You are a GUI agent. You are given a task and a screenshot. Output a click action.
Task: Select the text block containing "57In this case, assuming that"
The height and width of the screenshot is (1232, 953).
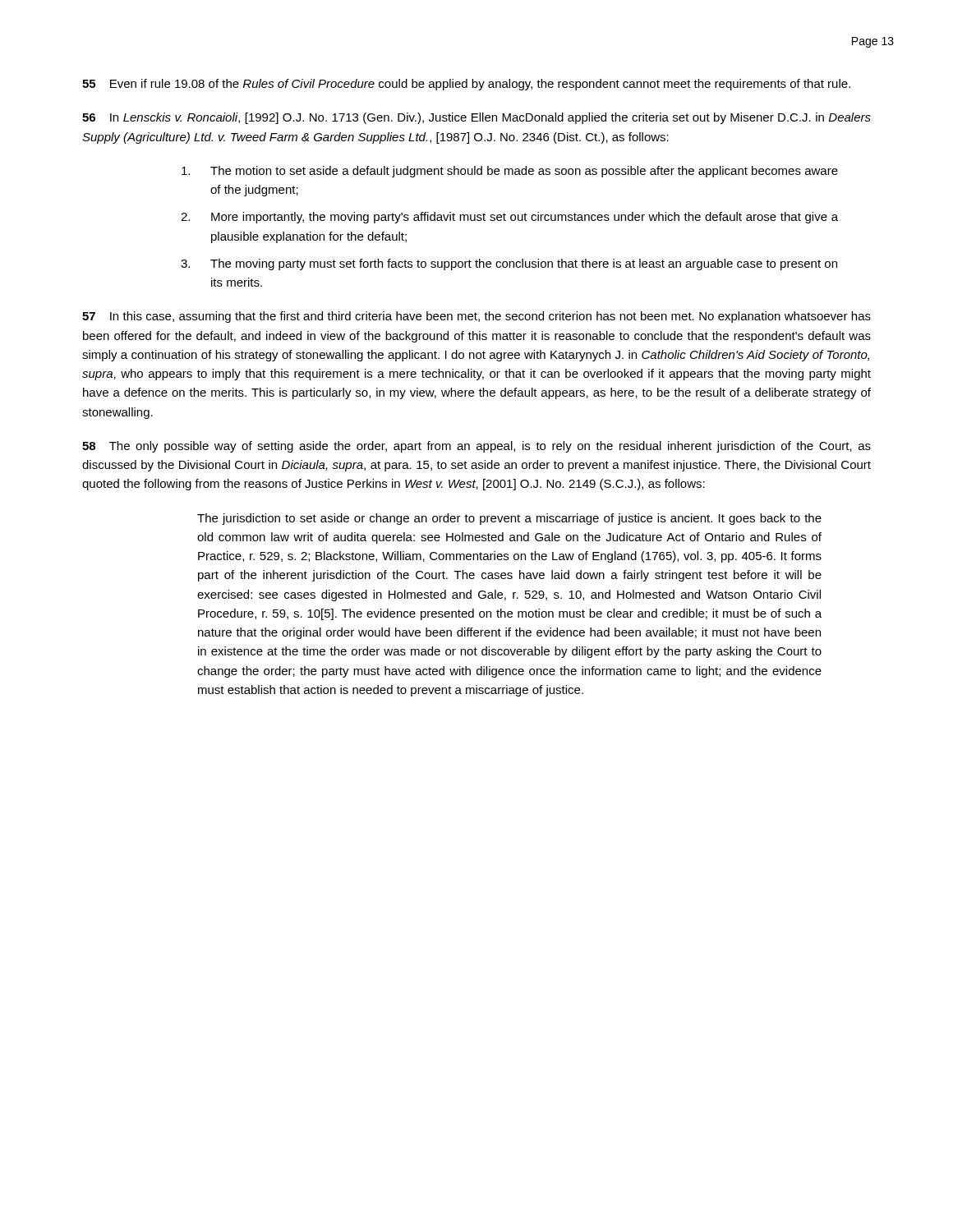[x=476, y=364]
